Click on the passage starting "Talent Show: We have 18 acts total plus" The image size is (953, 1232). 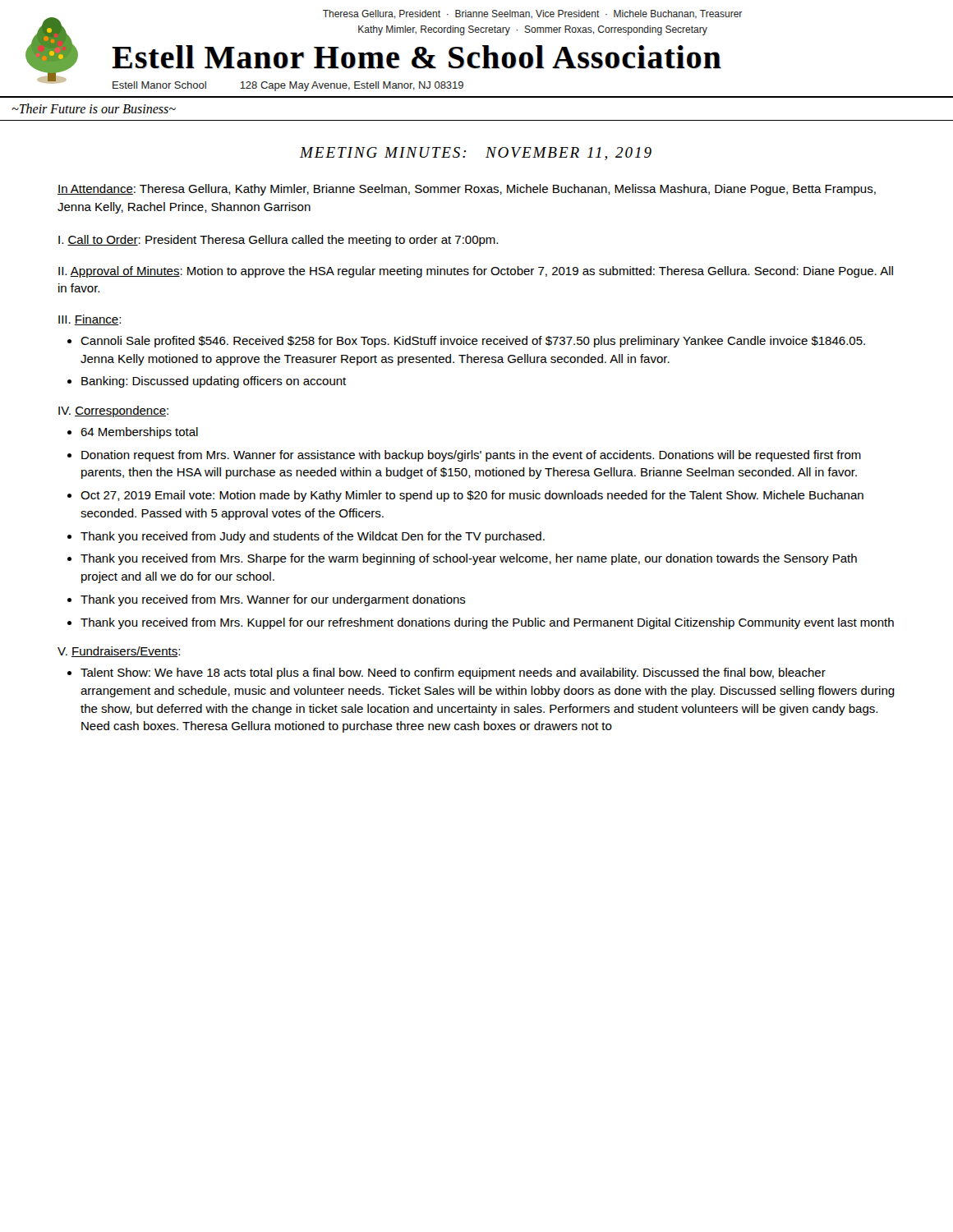point(488,699)
